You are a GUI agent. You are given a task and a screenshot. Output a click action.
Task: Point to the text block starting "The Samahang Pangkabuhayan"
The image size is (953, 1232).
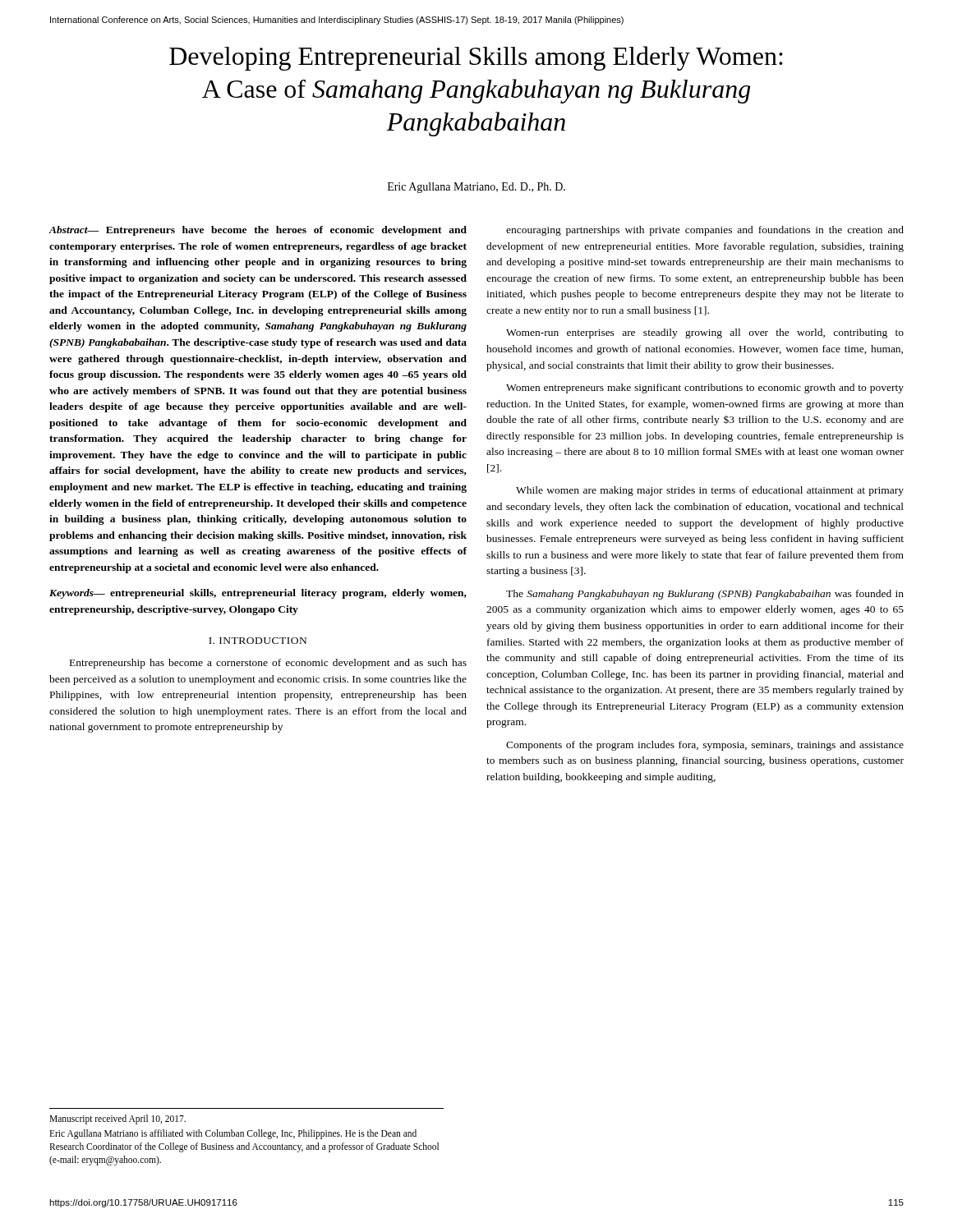(x=695, y=658)
